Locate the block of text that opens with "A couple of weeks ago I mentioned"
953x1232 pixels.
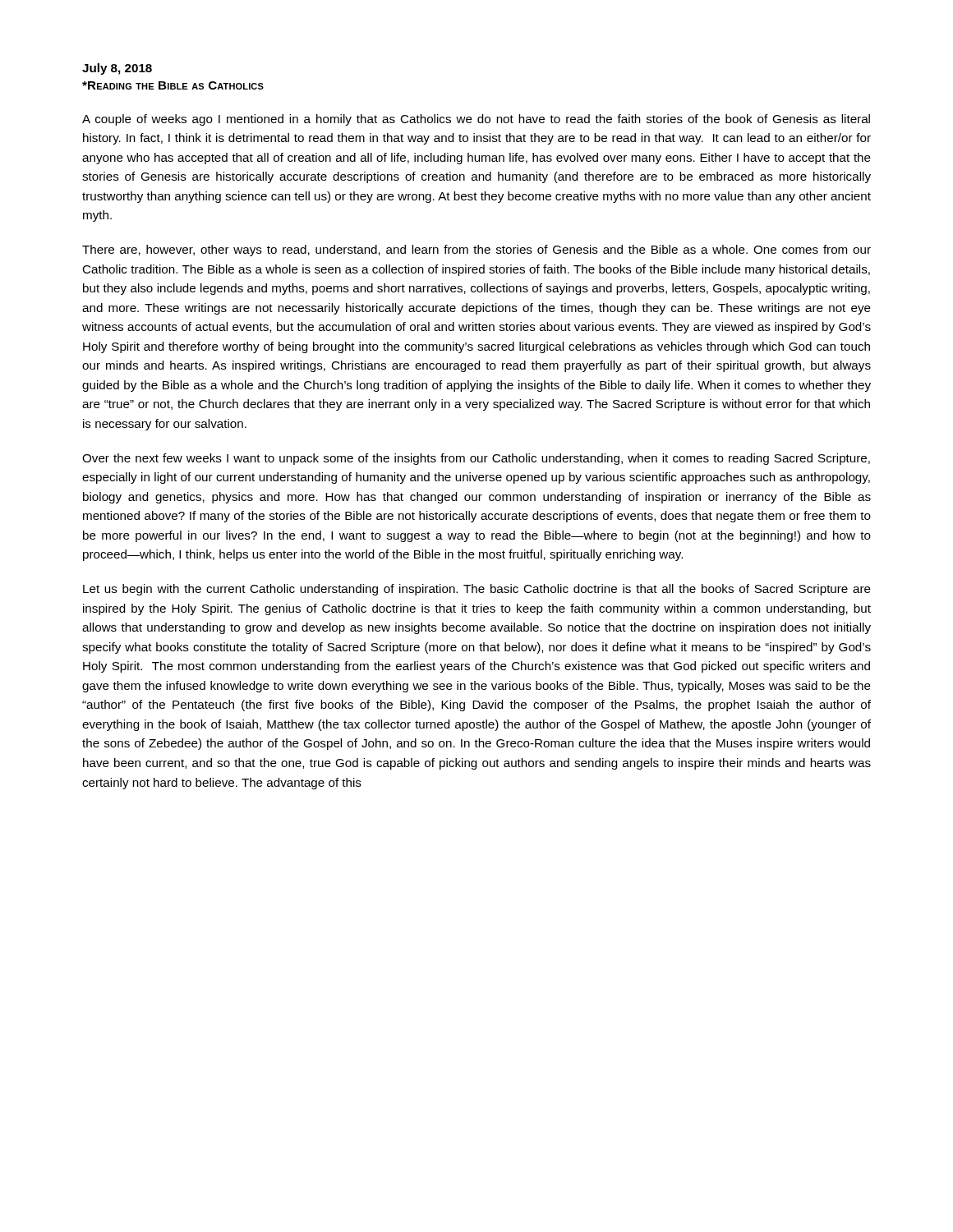coord(476,167)
